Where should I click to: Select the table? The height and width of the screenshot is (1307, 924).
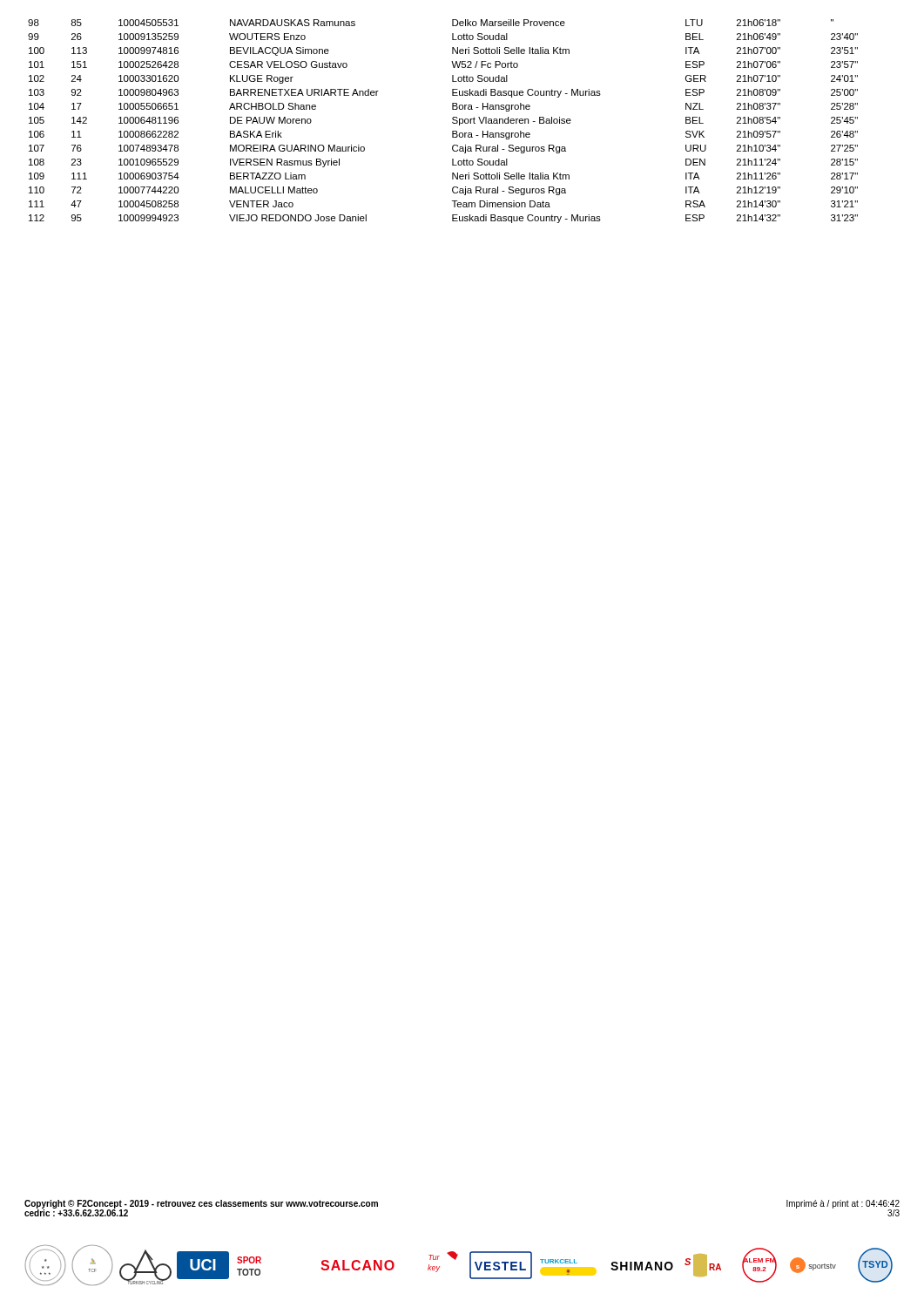pyautogui.click(x=462, y=120)
